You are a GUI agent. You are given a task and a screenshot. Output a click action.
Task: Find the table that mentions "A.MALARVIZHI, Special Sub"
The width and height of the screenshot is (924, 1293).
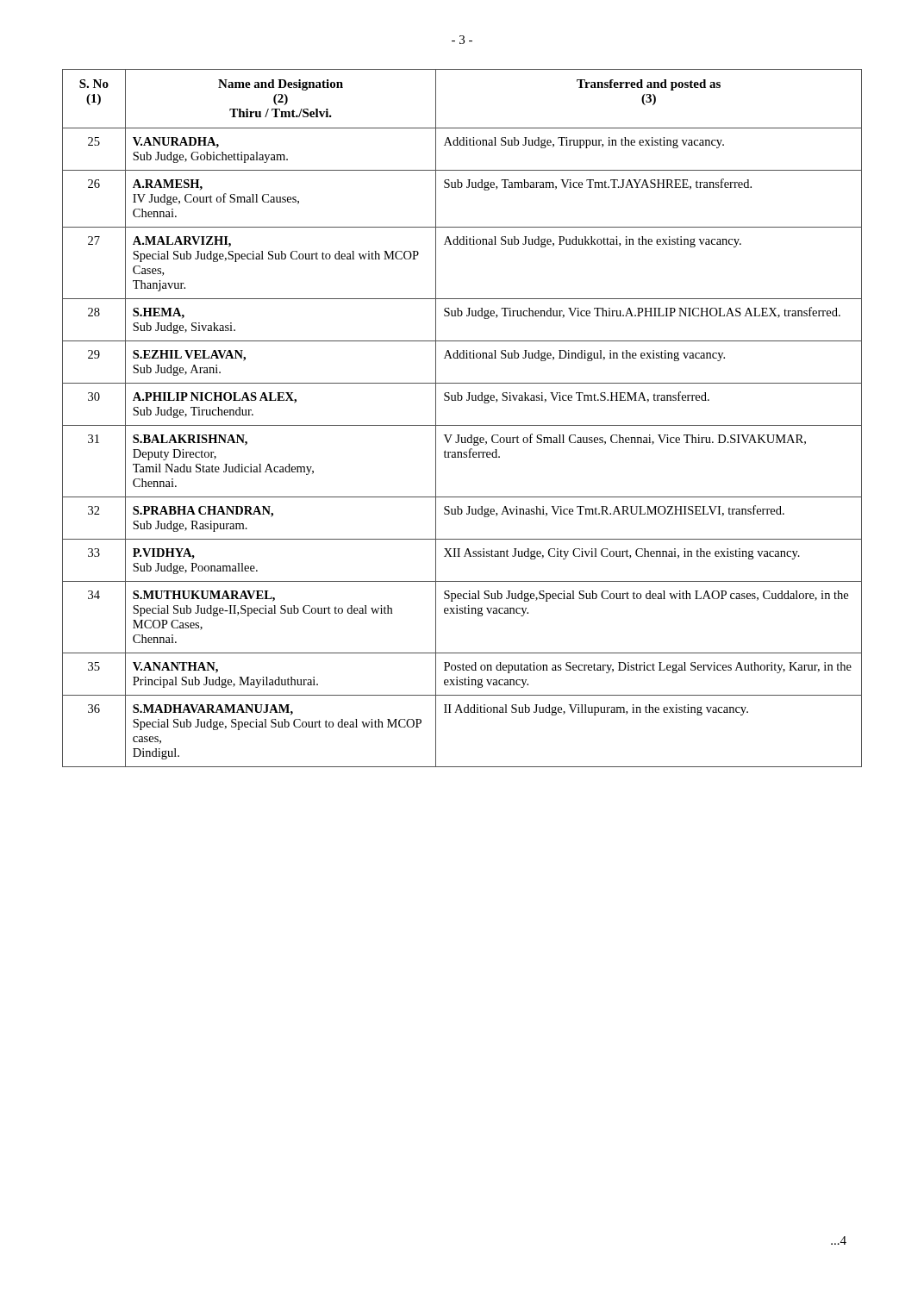point(462,418)
